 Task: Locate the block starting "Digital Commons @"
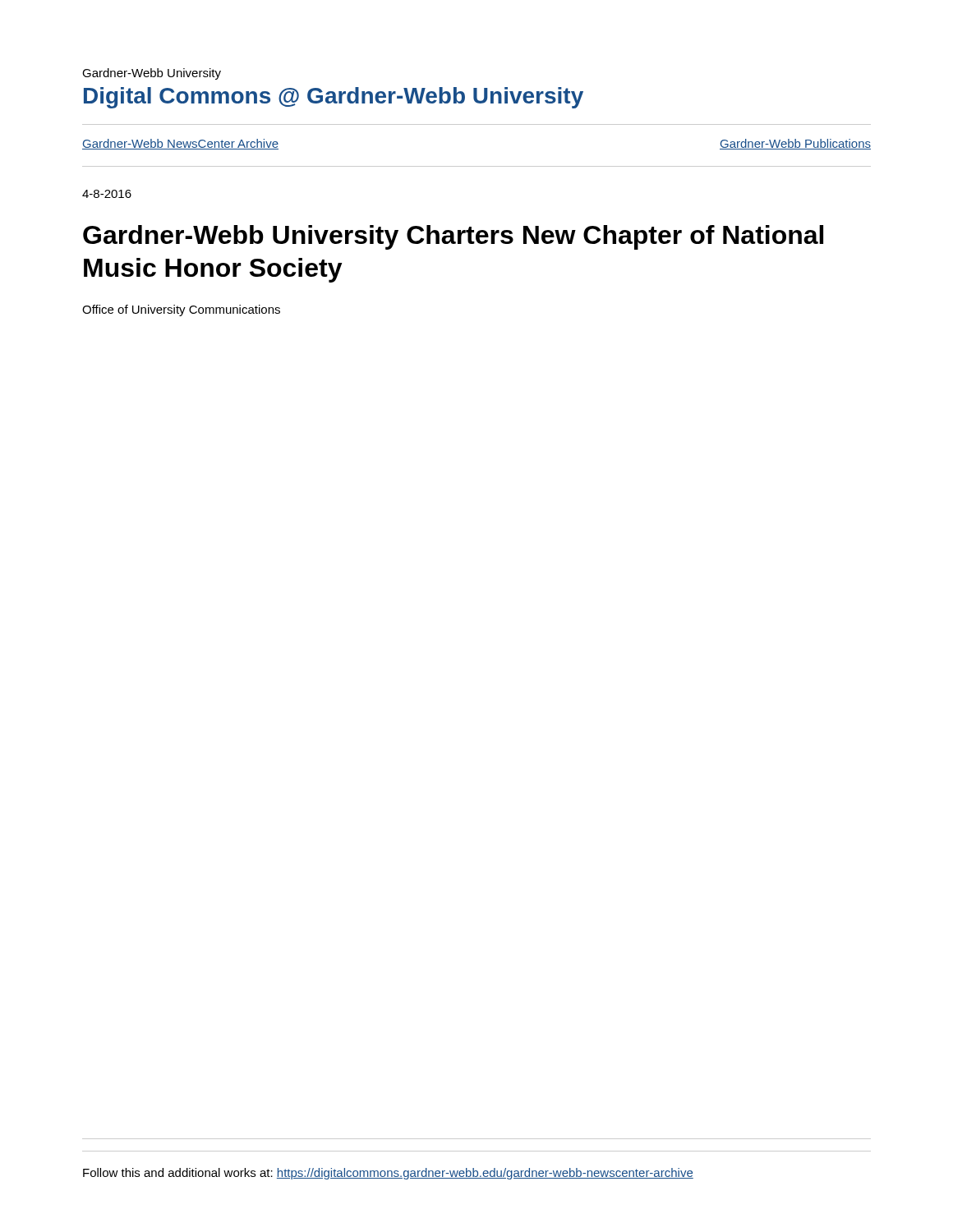point(333,96)
